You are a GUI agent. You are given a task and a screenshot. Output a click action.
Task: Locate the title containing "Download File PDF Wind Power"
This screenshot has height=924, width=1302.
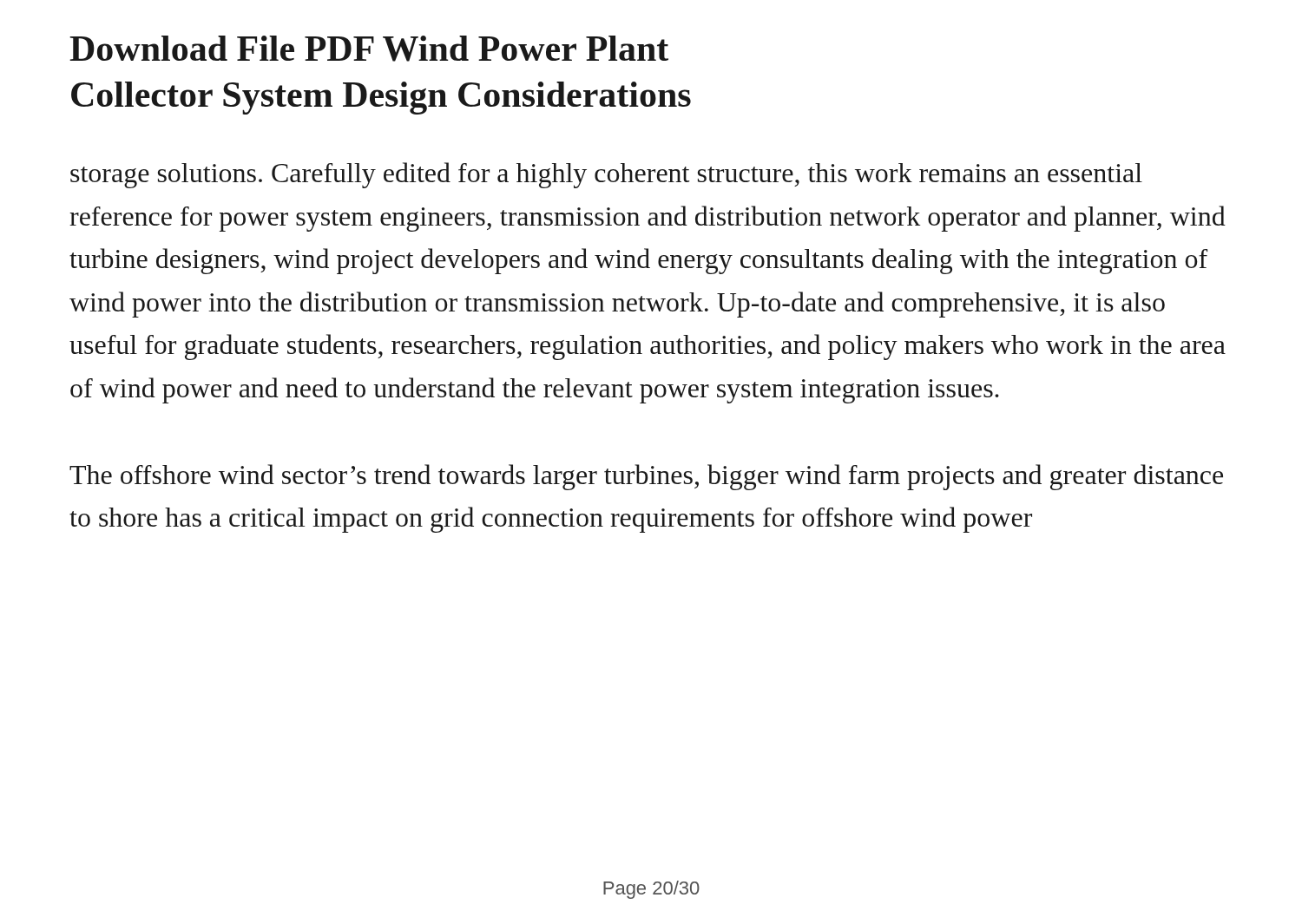(x=380, y=72)
